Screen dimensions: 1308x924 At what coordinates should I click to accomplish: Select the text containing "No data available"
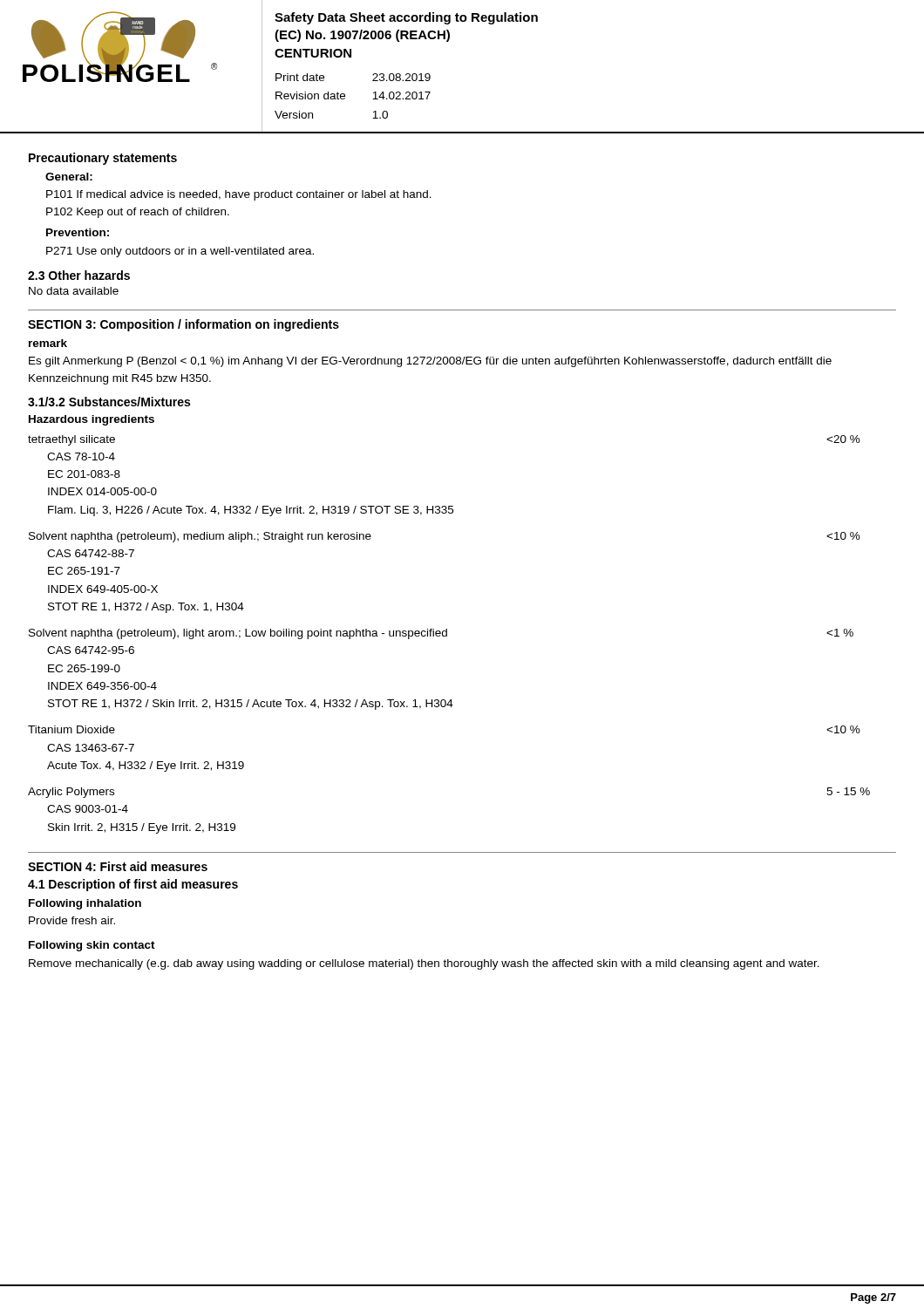point(73,291)
